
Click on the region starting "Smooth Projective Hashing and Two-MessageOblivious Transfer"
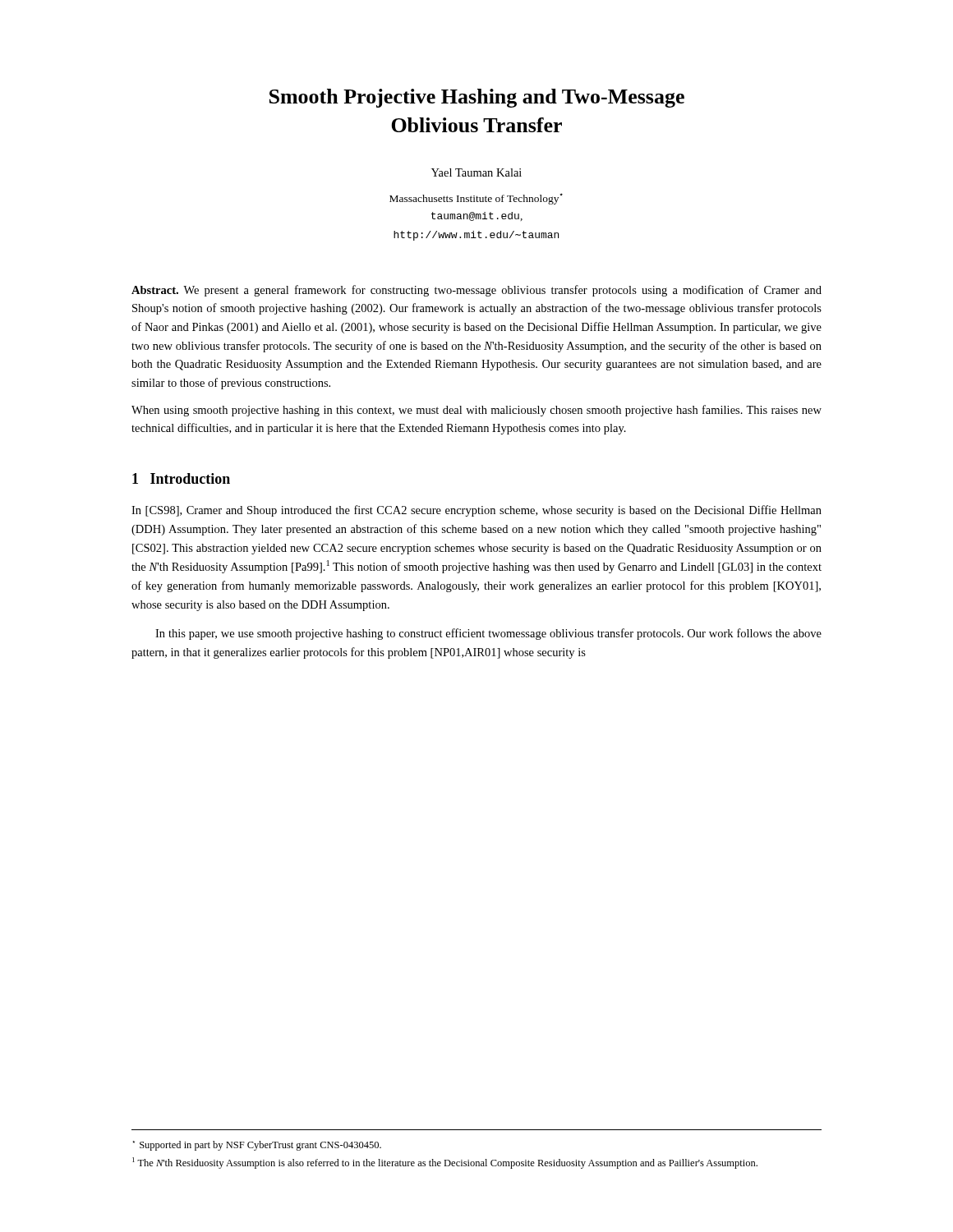coord(476,111)
